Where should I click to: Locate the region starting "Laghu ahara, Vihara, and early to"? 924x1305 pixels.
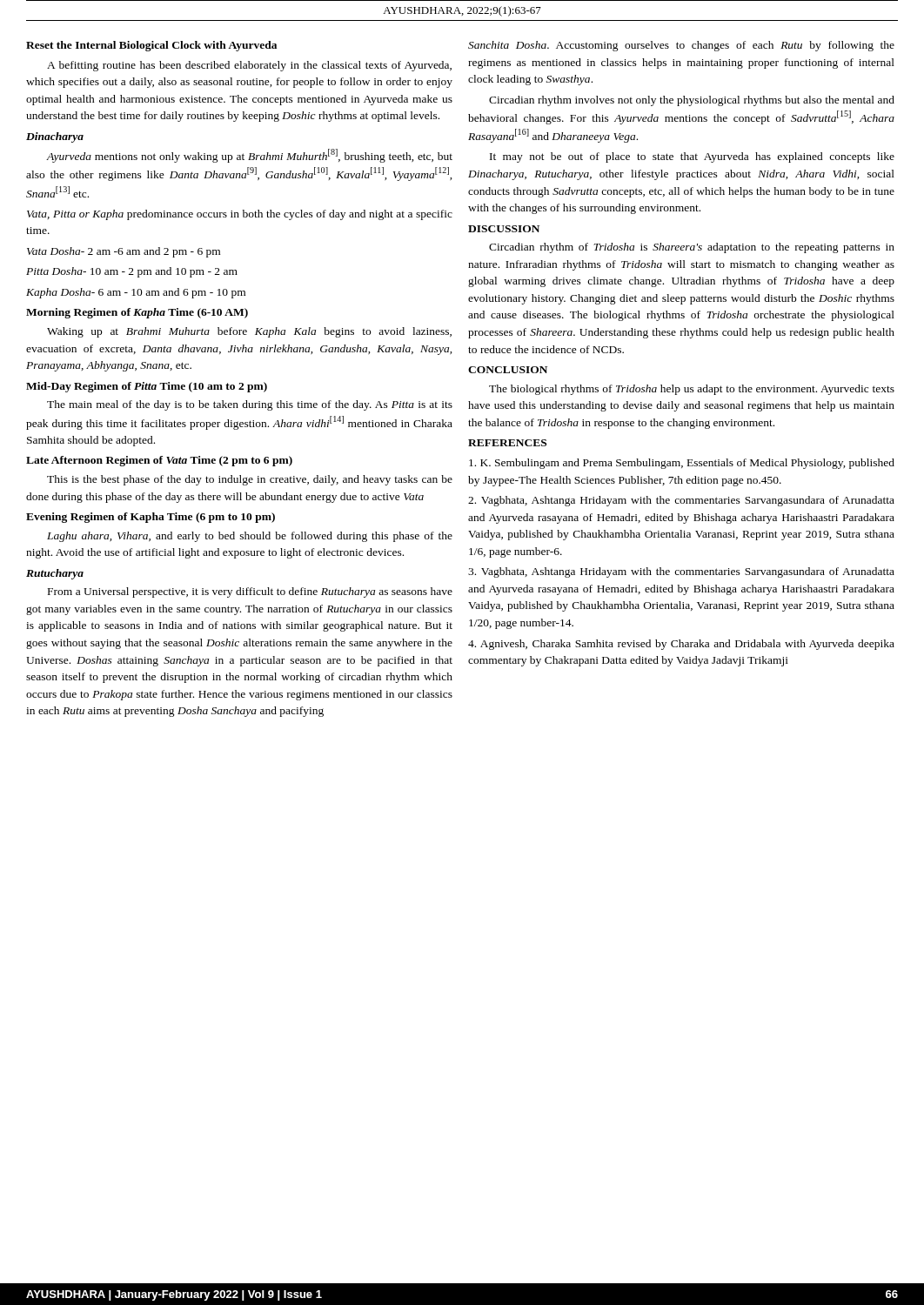tap(239, 544)
